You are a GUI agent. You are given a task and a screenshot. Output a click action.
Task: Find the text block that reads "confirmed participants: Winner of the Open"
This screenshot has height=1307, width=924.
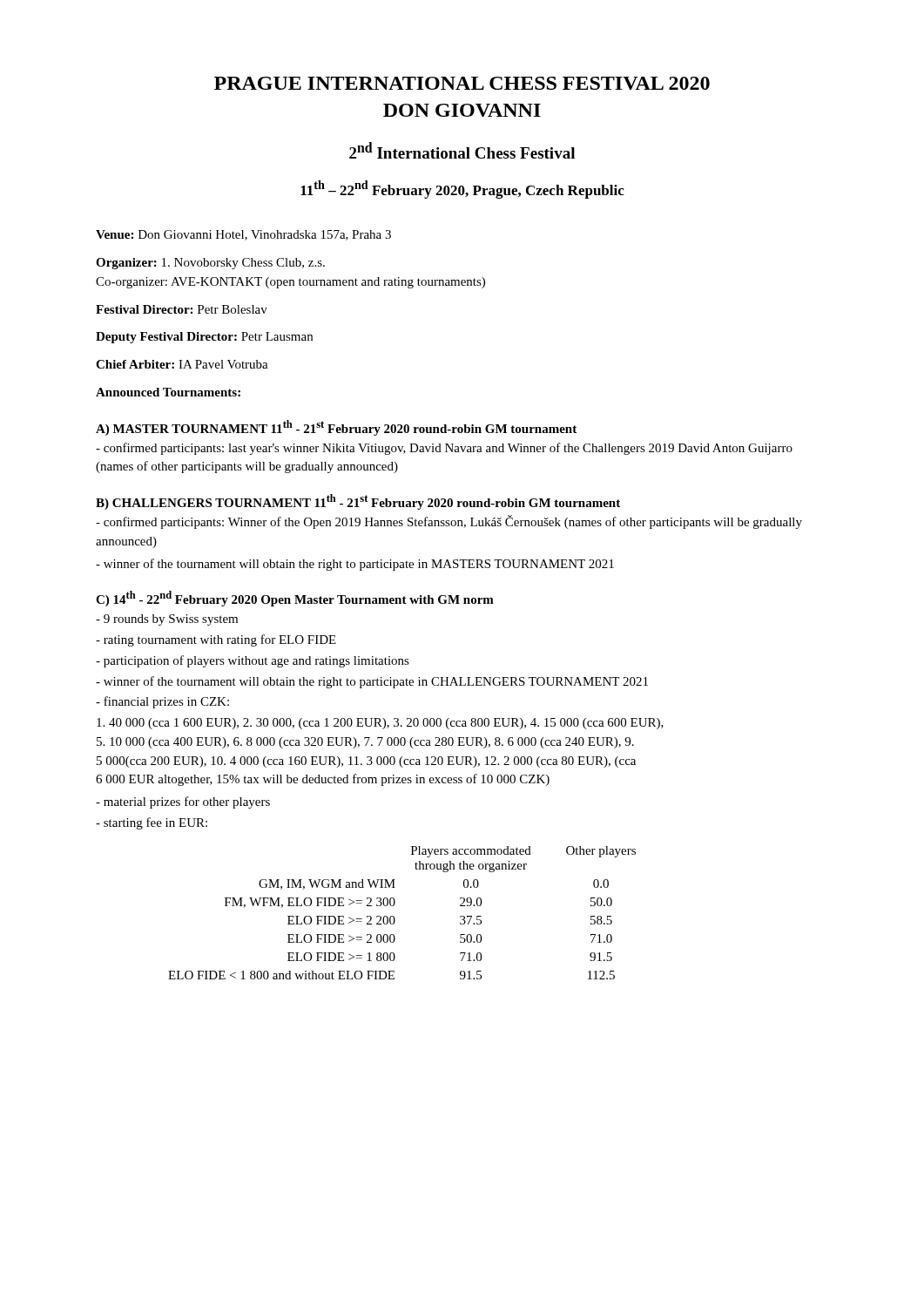[x=449, y=531]
